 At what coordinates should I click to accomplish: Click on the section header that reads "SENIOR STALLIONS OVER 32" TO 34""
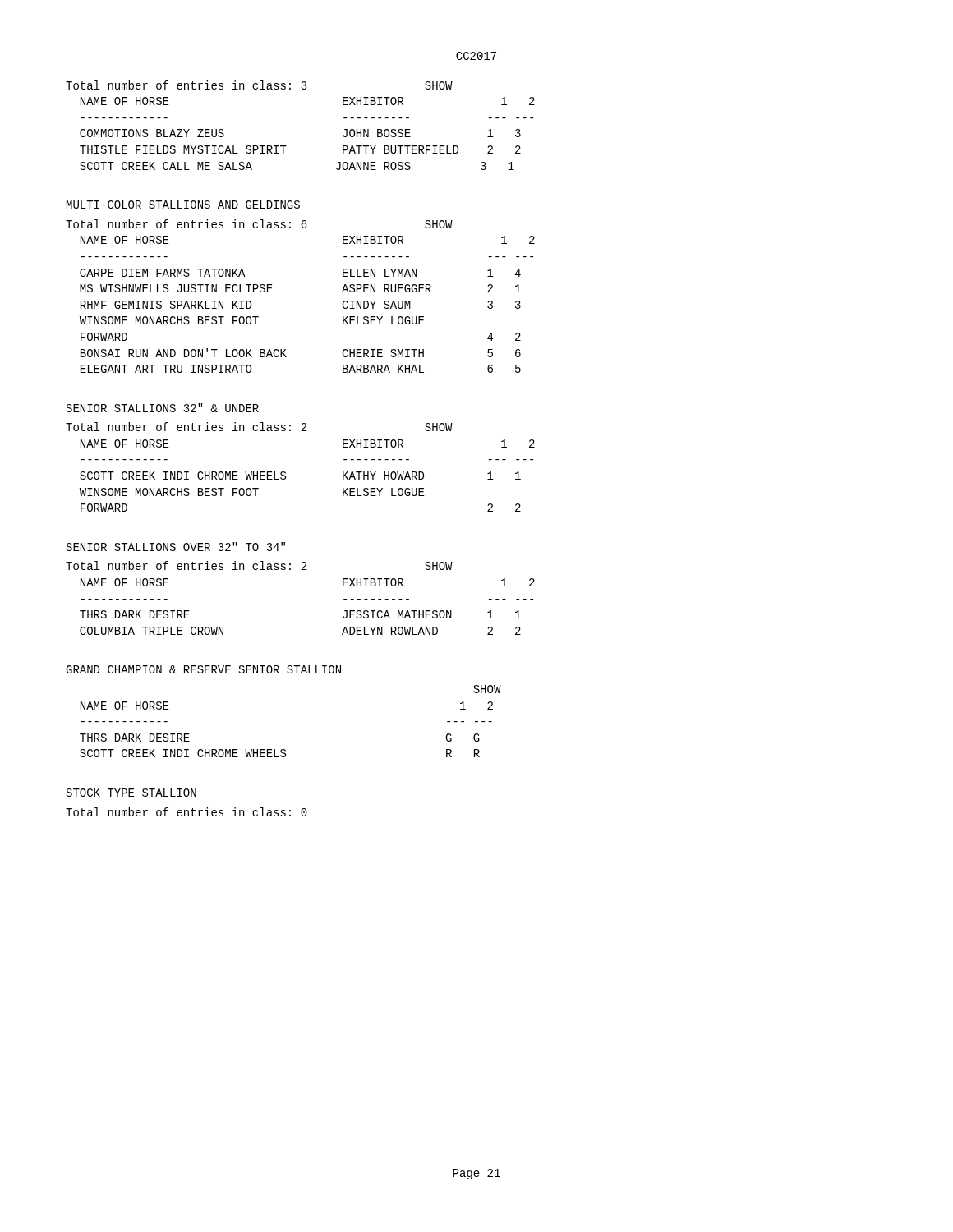pyautogui.click(x=176, y=547)
